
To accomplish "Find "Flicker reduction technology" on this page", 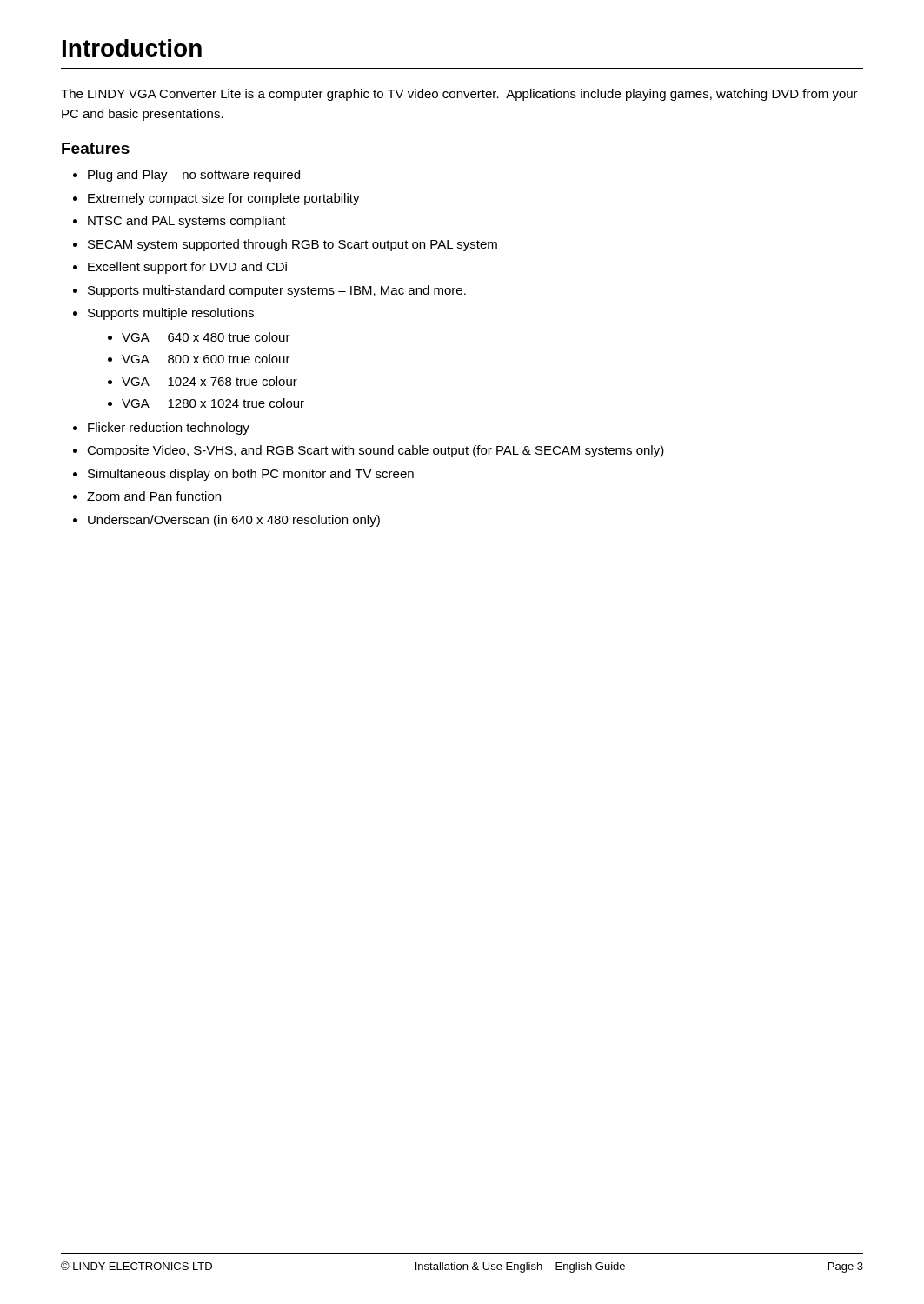I will (169, 429).
